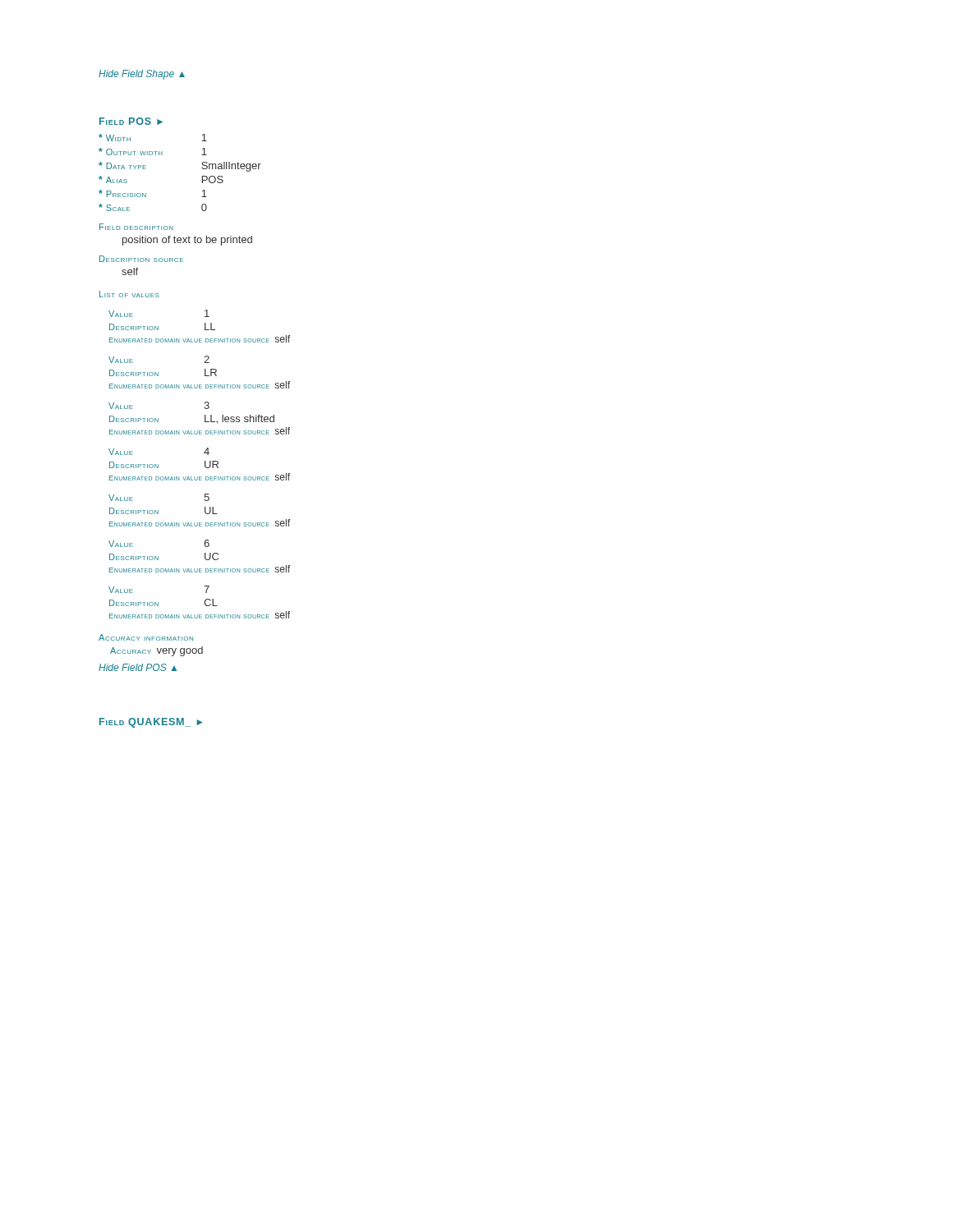Select the element starting "Accuracy information Accuracy very good"

pos(146,637)
